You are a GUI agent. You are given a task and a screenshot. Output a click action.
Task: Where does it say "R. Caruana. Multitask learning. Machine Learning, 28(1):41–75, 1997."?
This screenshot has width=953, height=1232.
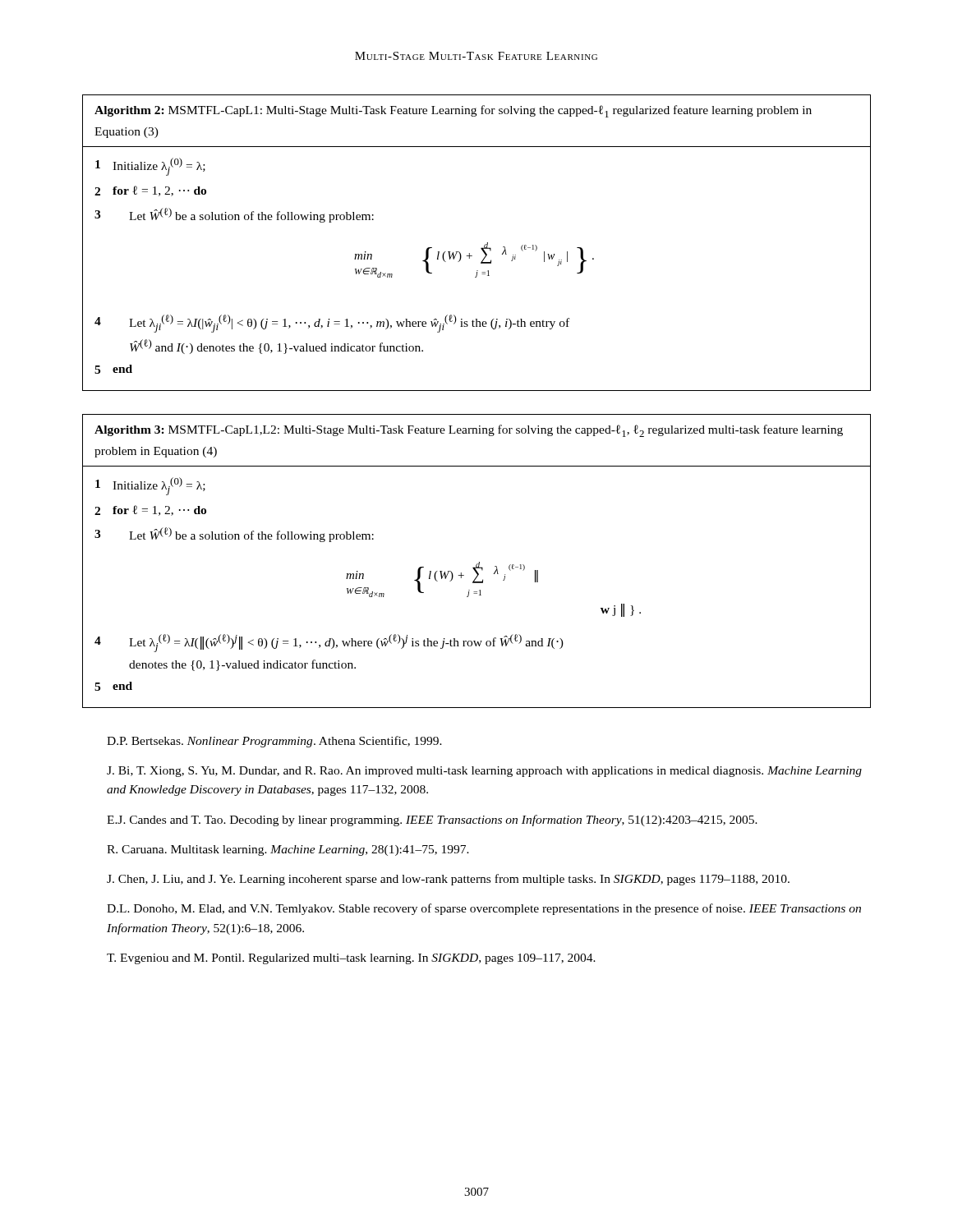click(x=288, y=849)
